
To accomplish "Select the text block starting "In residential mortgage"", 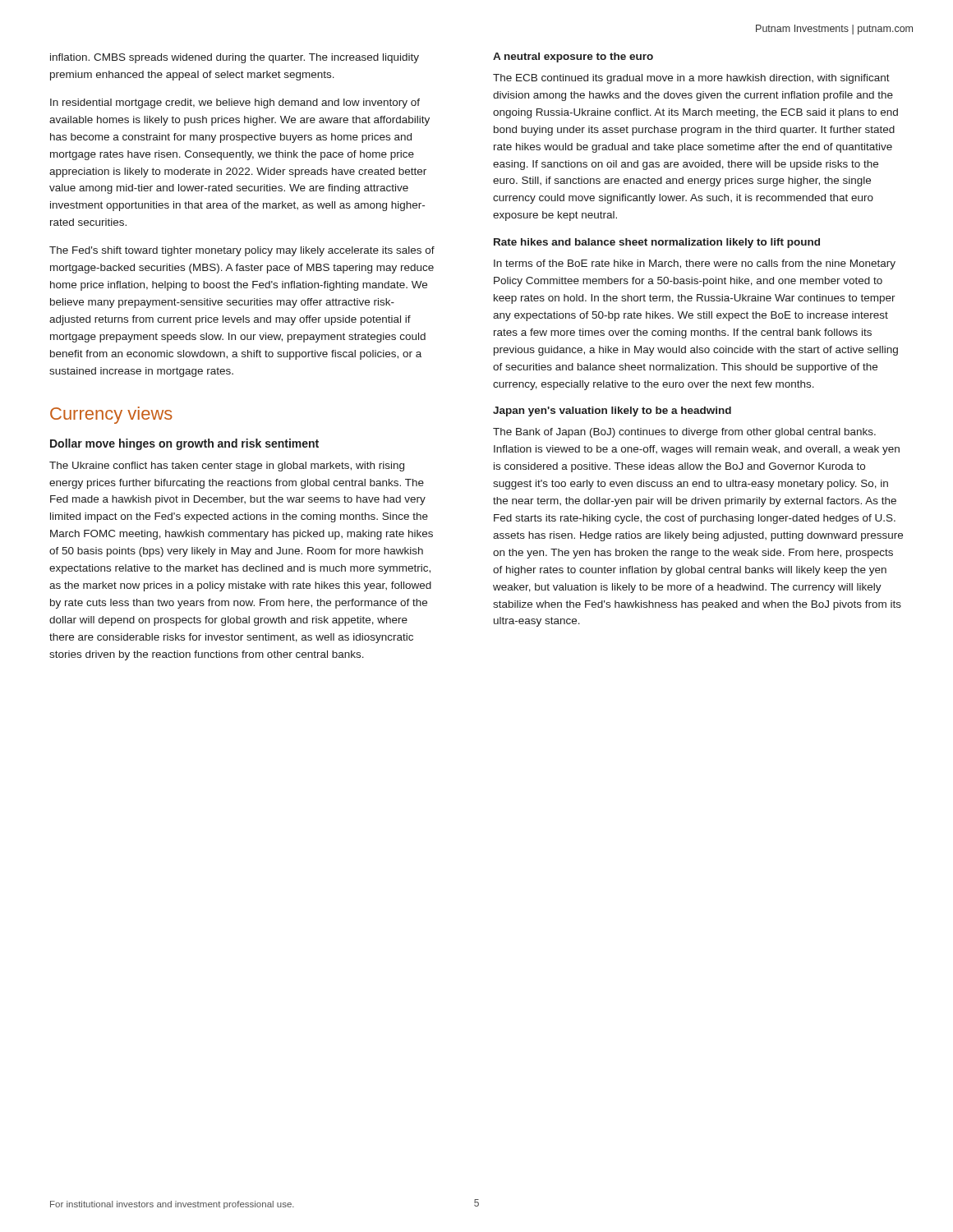I will pyautogui.click(x=242, y=163).
